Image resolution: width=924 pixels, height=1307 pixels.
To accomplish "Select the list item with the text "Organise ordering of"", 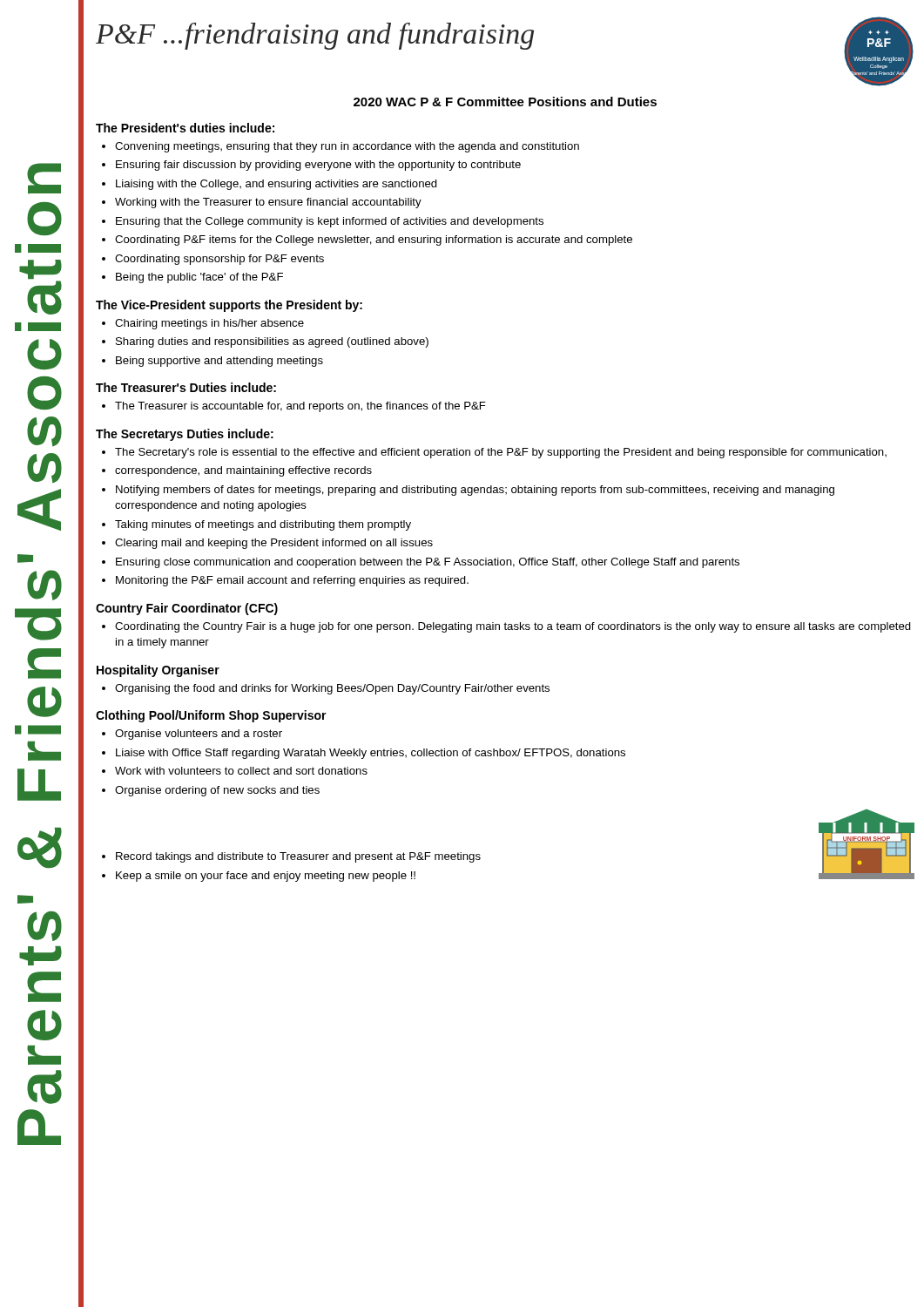I will point(211,791).
